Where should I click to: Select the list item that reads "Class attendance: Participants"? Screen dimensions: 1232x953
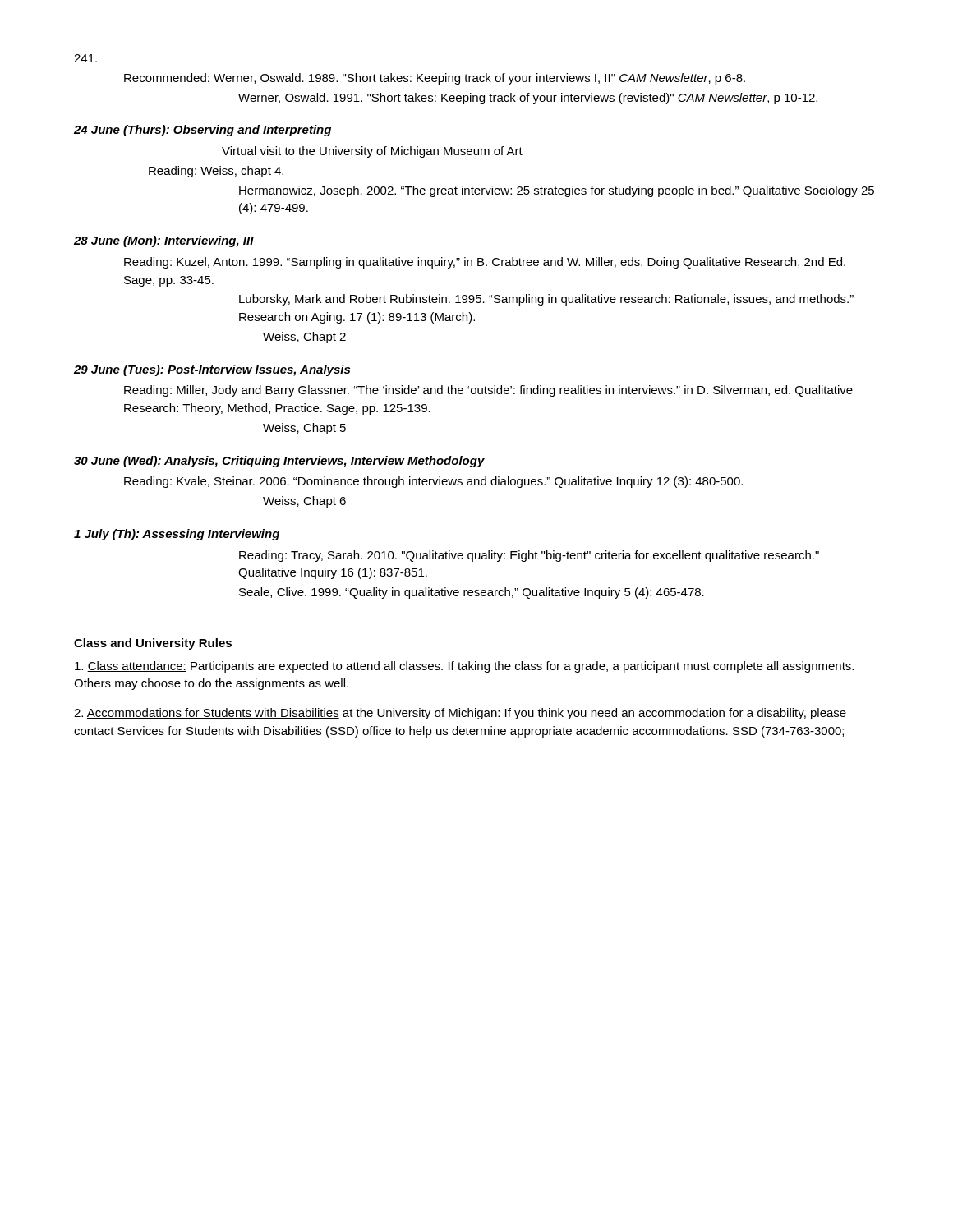click(476, 675)
